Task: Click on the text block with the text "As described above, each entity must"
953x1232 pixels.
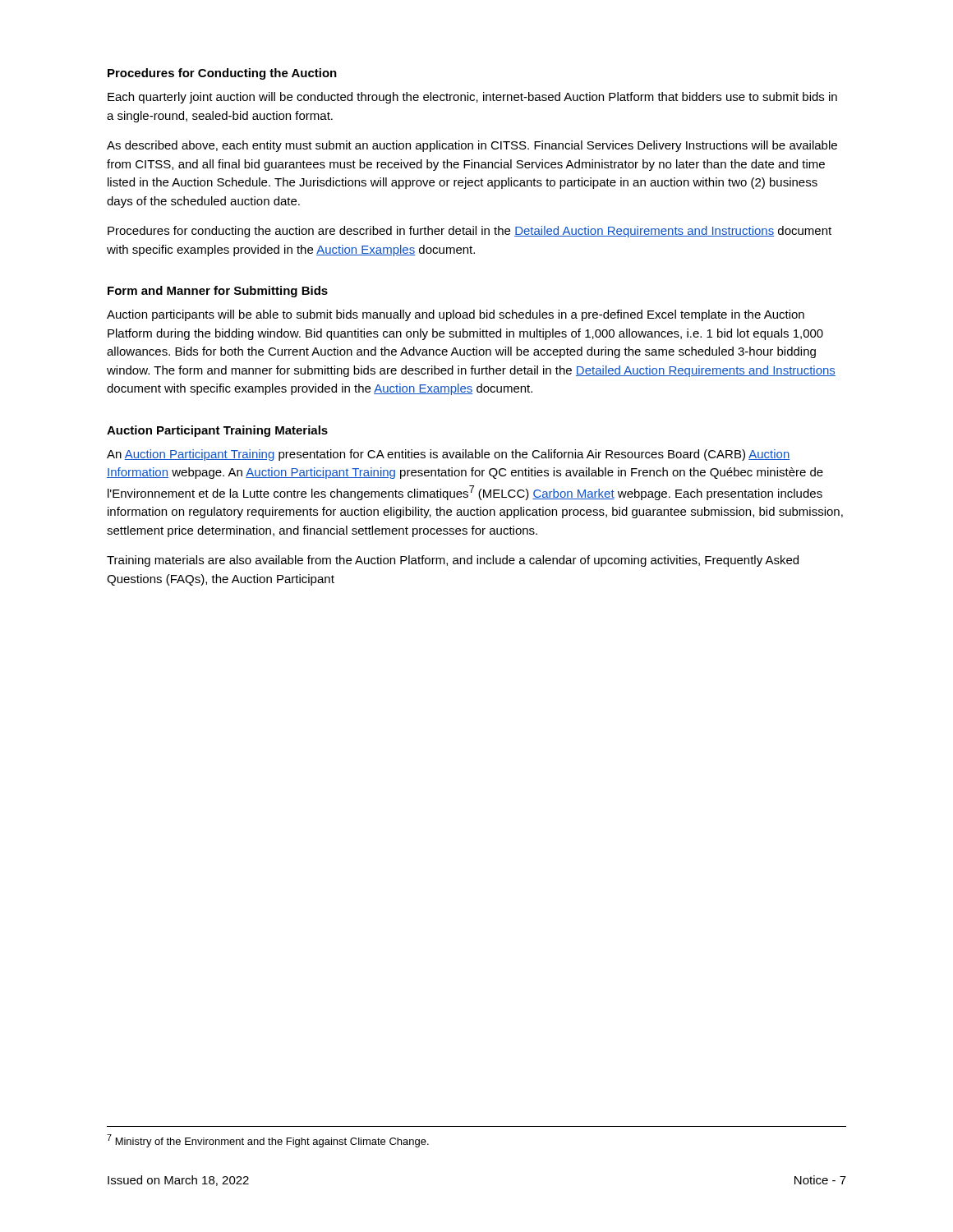Action: 472,173
